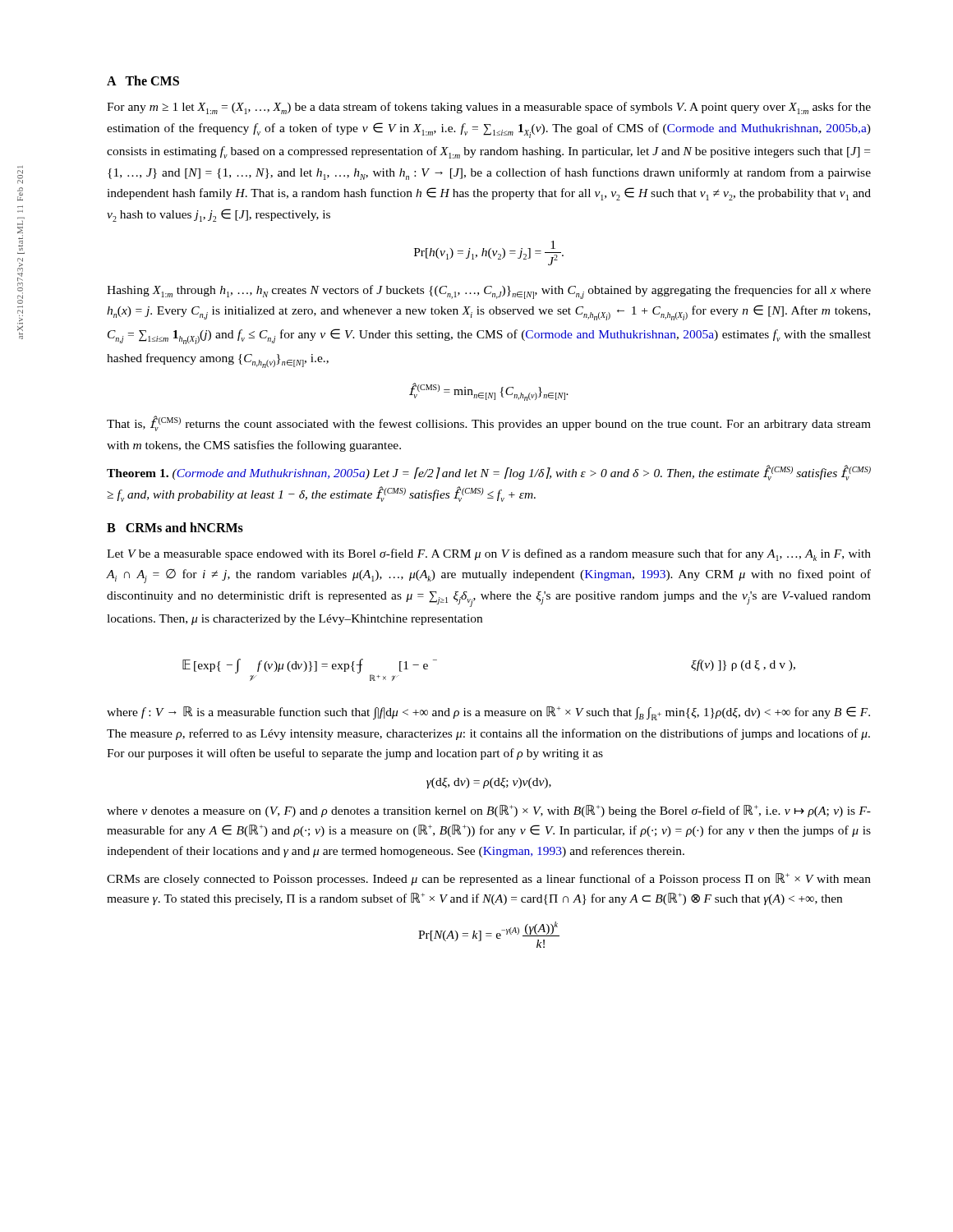The height and width of the screenshot is (1232, 953).
Task: Select the element starting "Theorem 1. (Cormode and Muthukrishnan, 2005a) Let"
Action: (489, 484)
